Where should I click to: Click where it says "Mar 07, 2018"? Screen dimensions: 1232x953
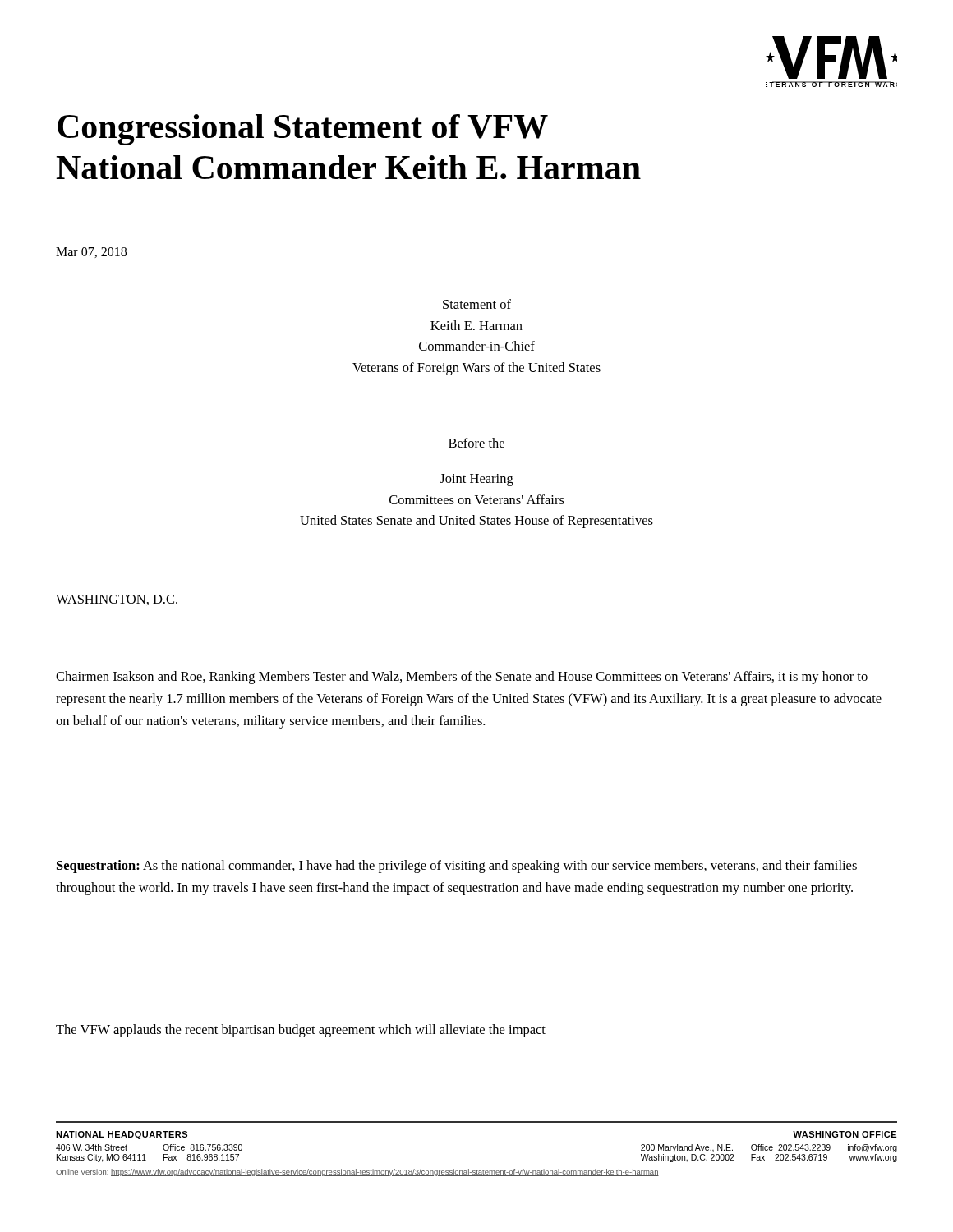pyautogui.click(x=91, y=252)
